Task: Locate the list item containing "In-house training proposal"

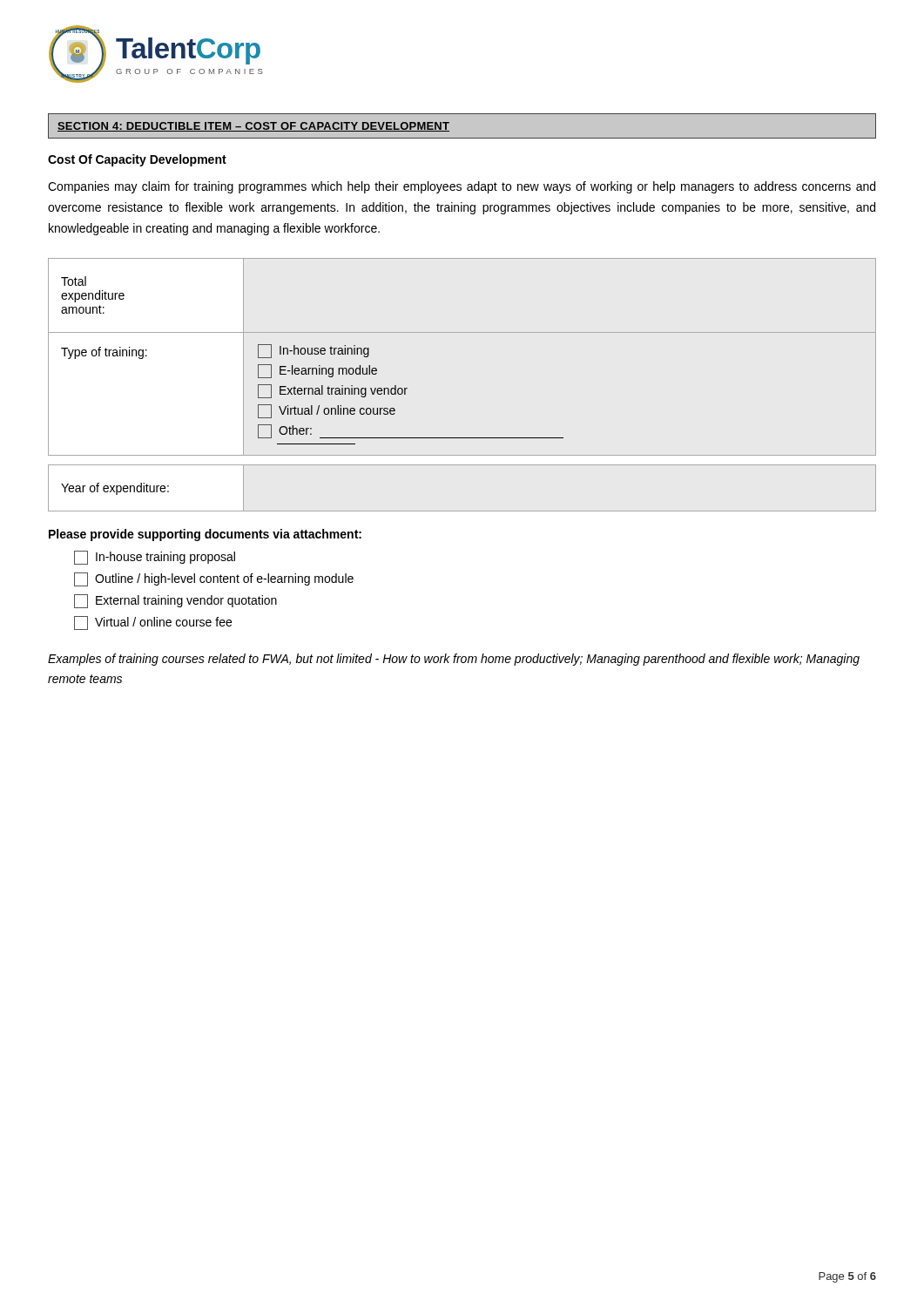Action: pyautogui.click(x=155, y=558)
